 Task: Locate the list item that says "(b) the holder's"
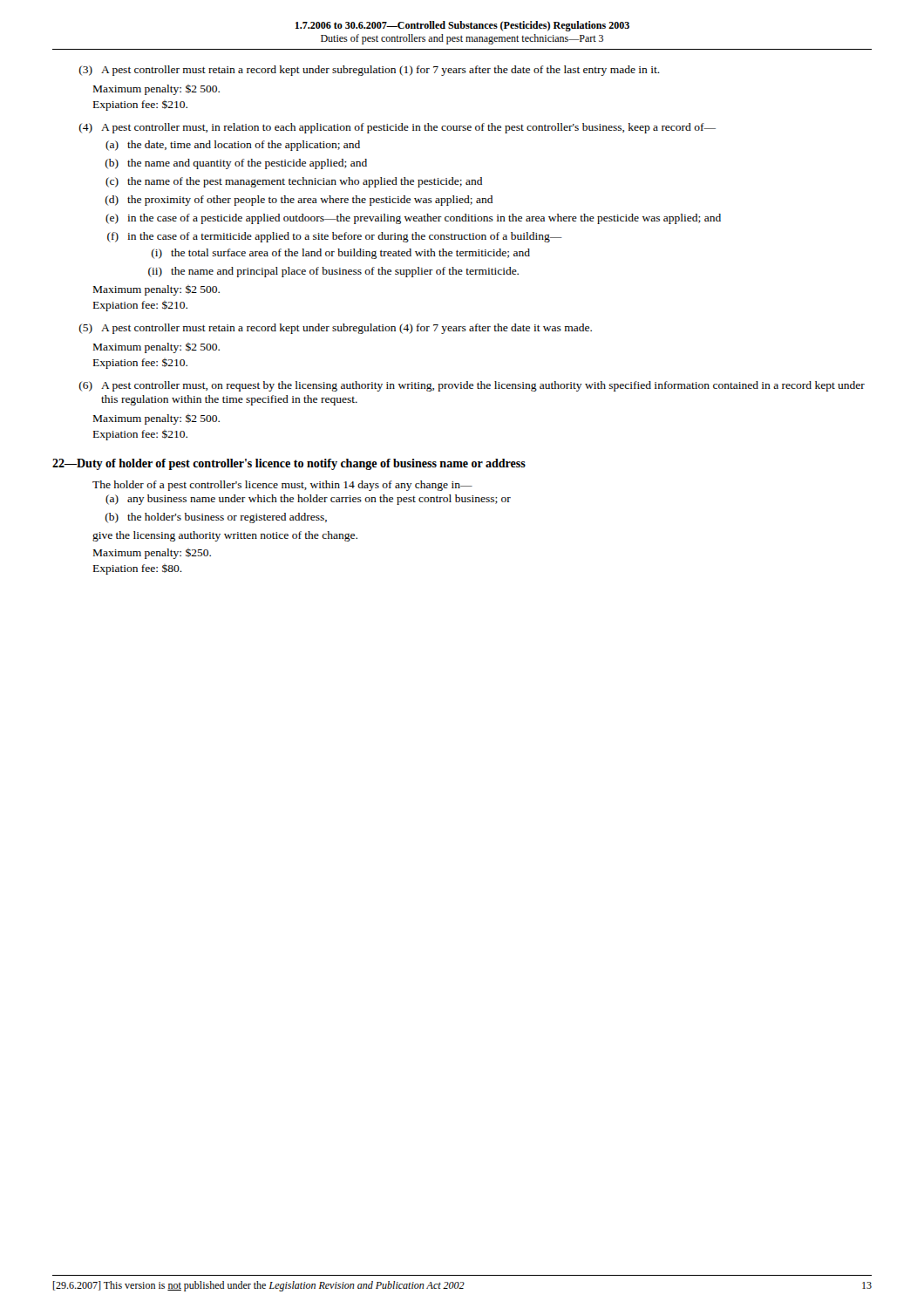(x=216, y=518)
